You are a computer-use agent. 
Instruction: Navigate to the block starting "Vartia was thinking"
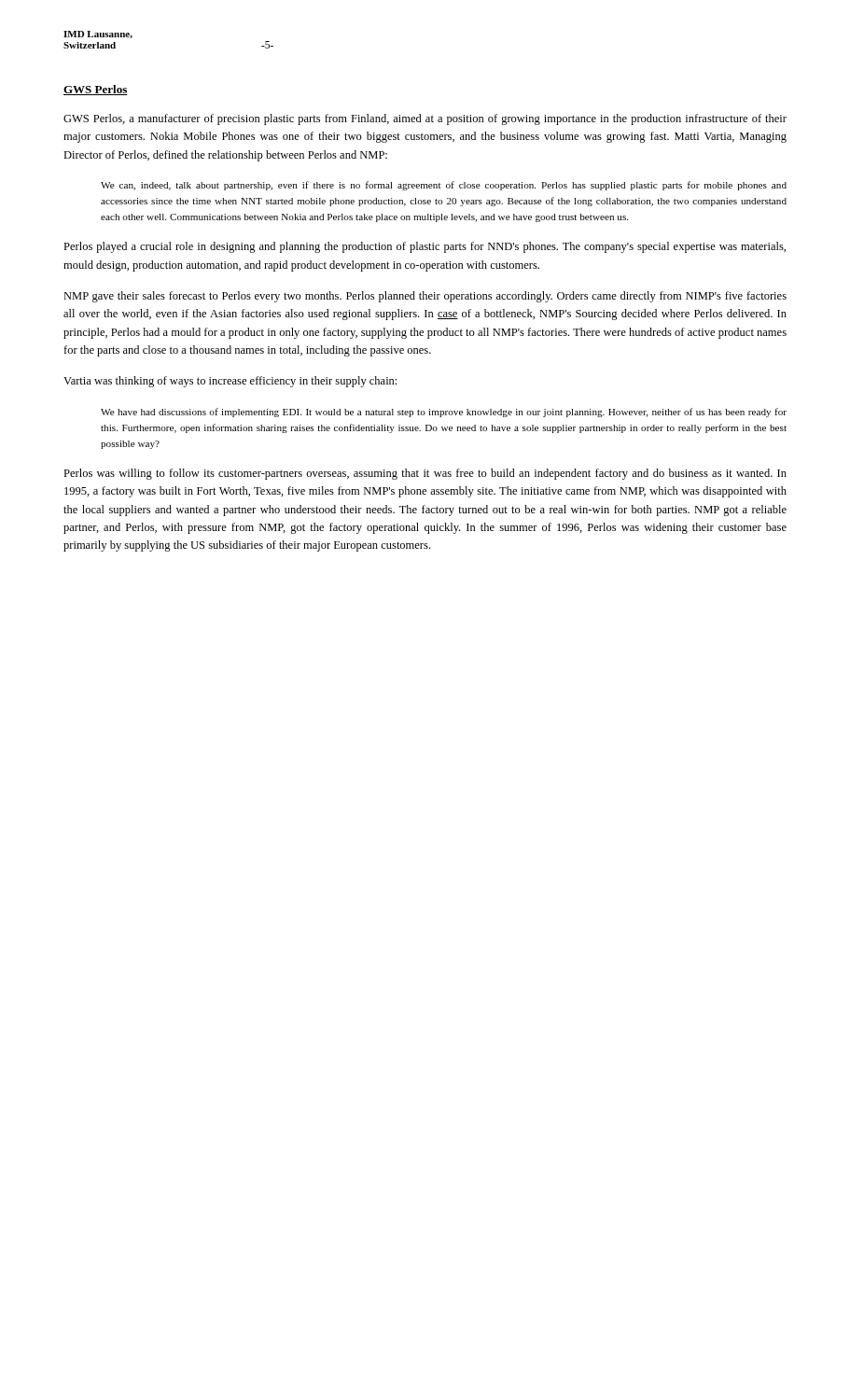click(x=231, y=381)
